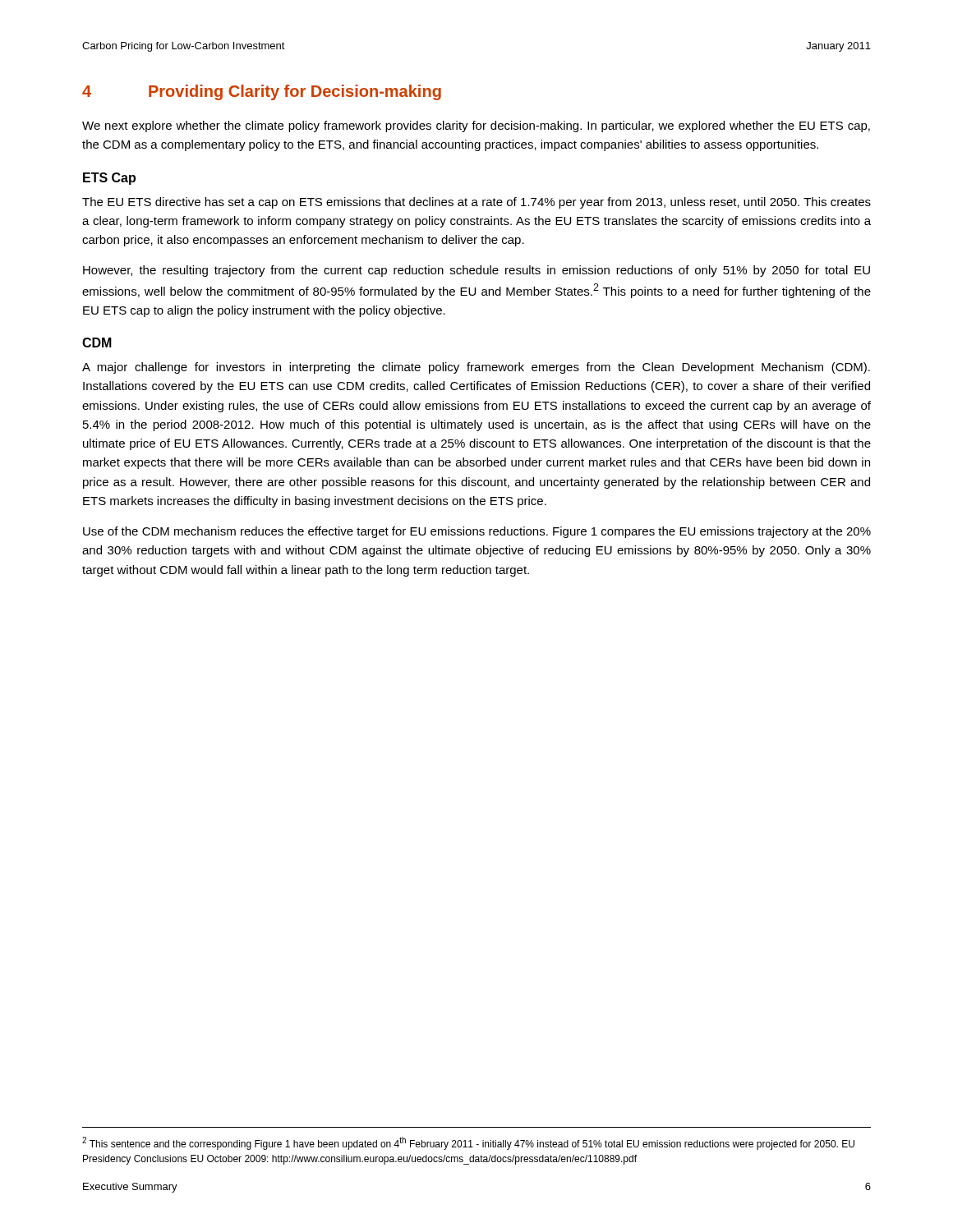Find "ETS Cap" on this page
Screen dimensions: 1232x953
pos(109,177)
